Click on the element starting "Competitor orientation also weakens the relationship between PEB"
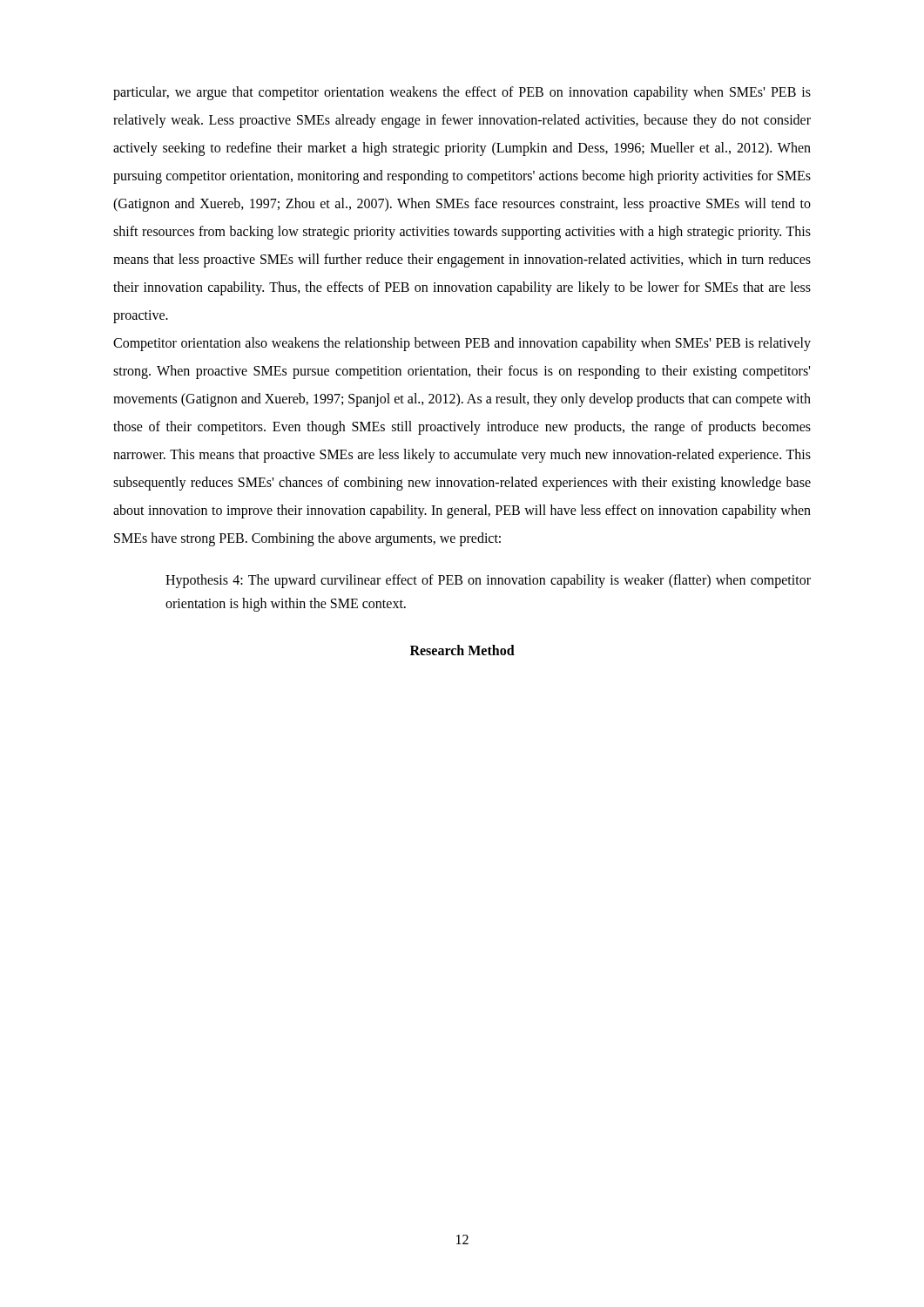 pos(462,441)
